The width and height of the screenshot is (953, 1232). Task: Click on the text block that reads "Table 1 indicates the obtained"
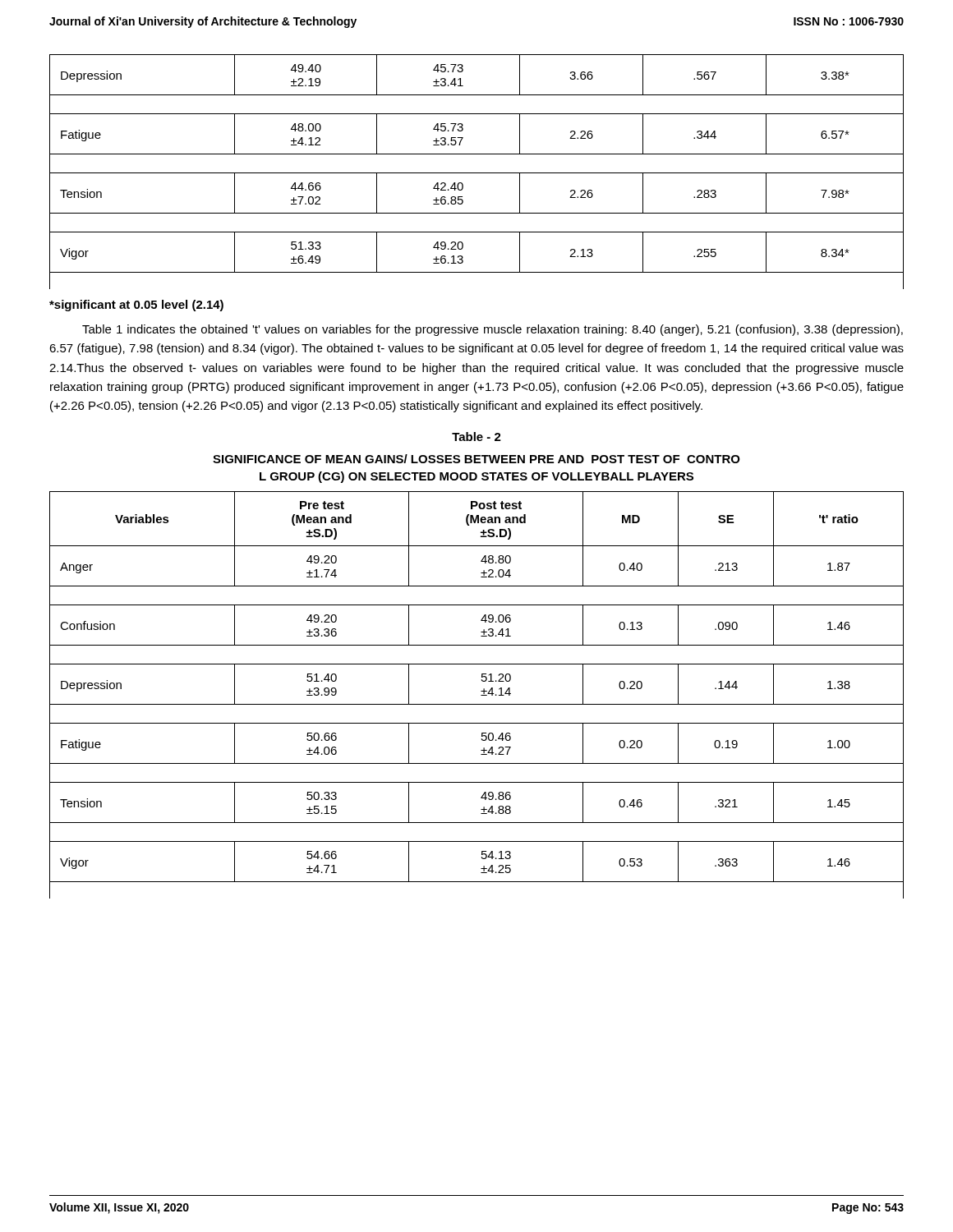pyautogui.click(x=476, y=367)
